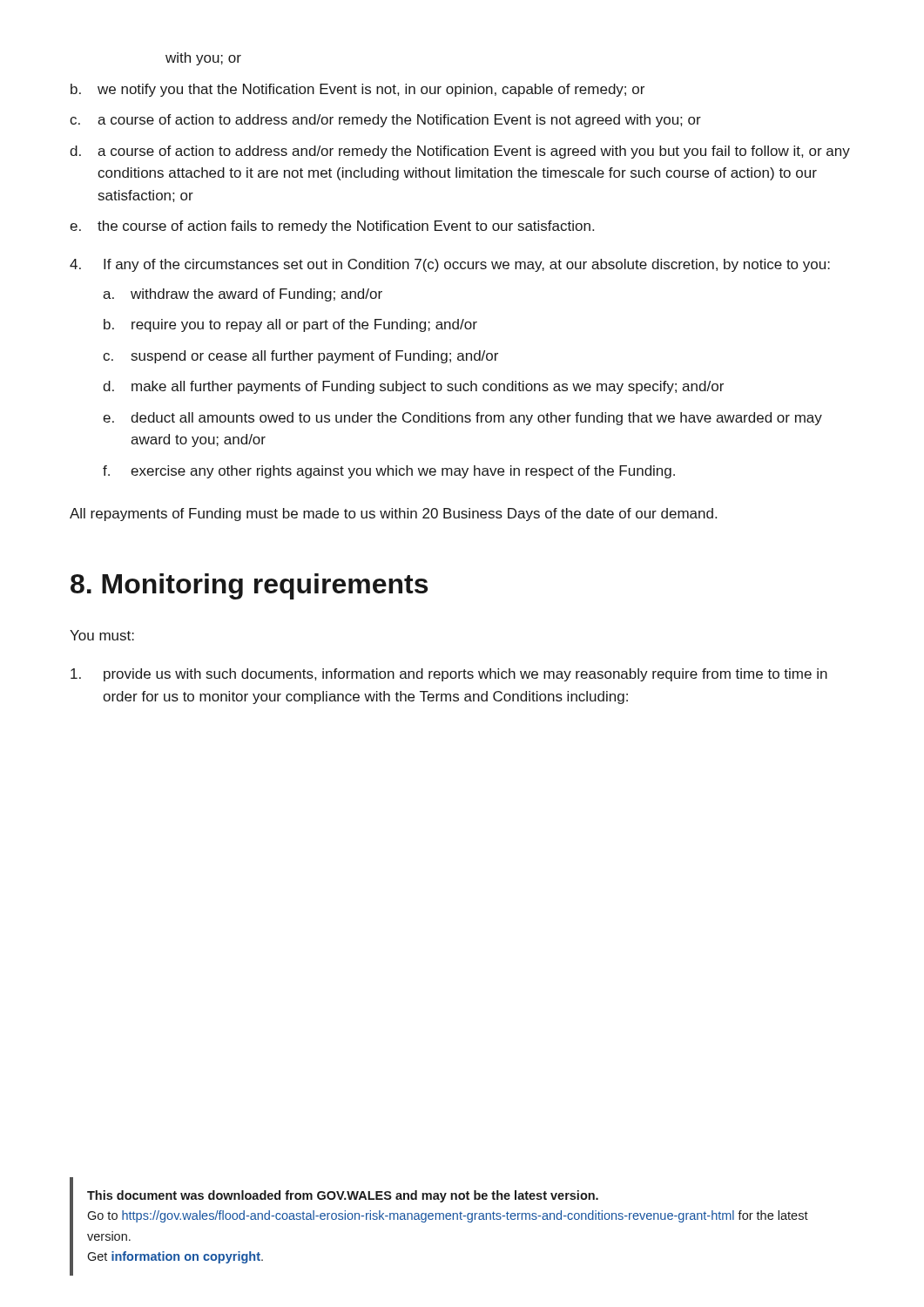Point to the passage starting "4. If any of the"

[462, 265]
